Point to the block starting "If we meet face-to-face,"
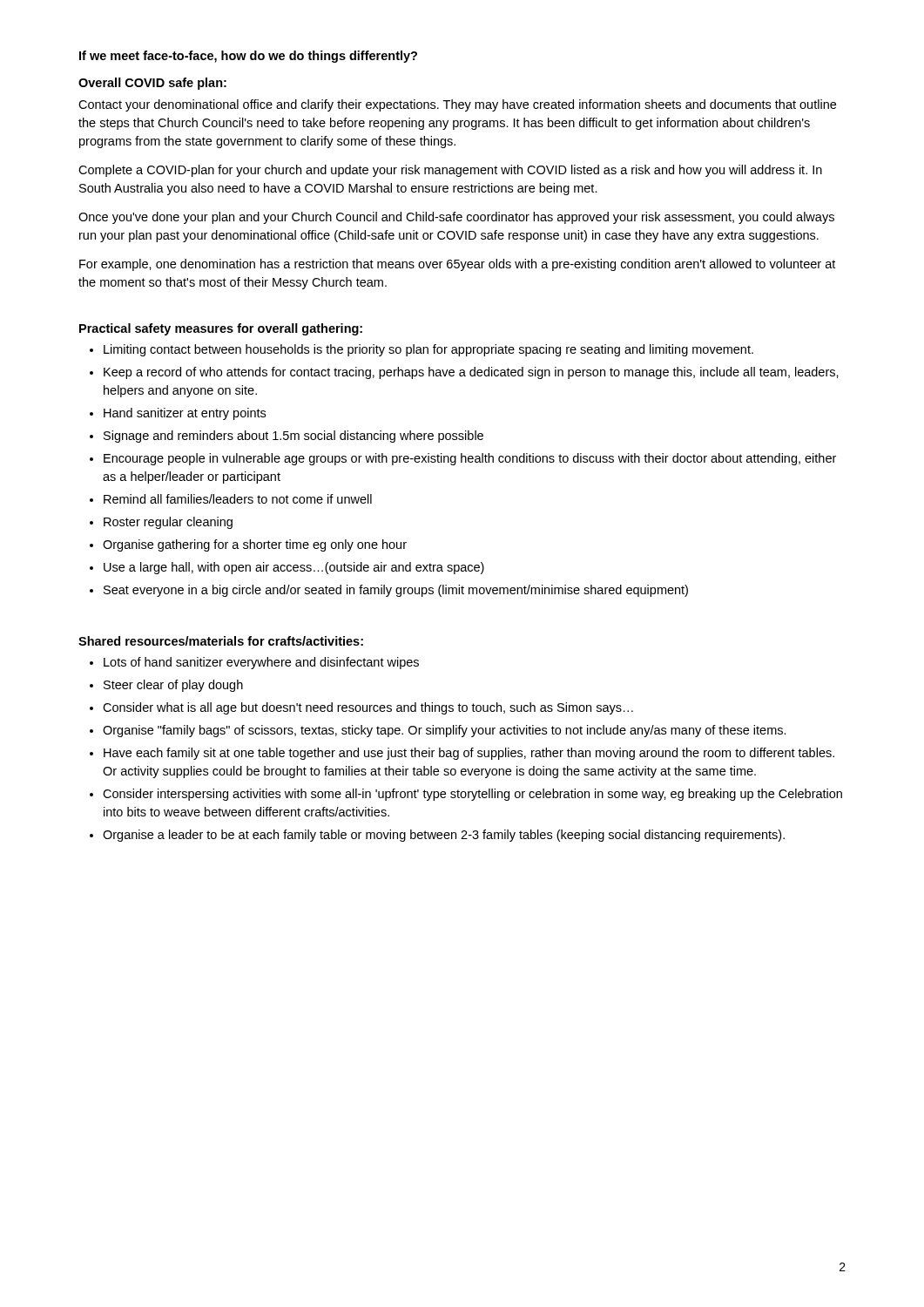Screen dimensions: 1307x924 click(x=248, y=56)
